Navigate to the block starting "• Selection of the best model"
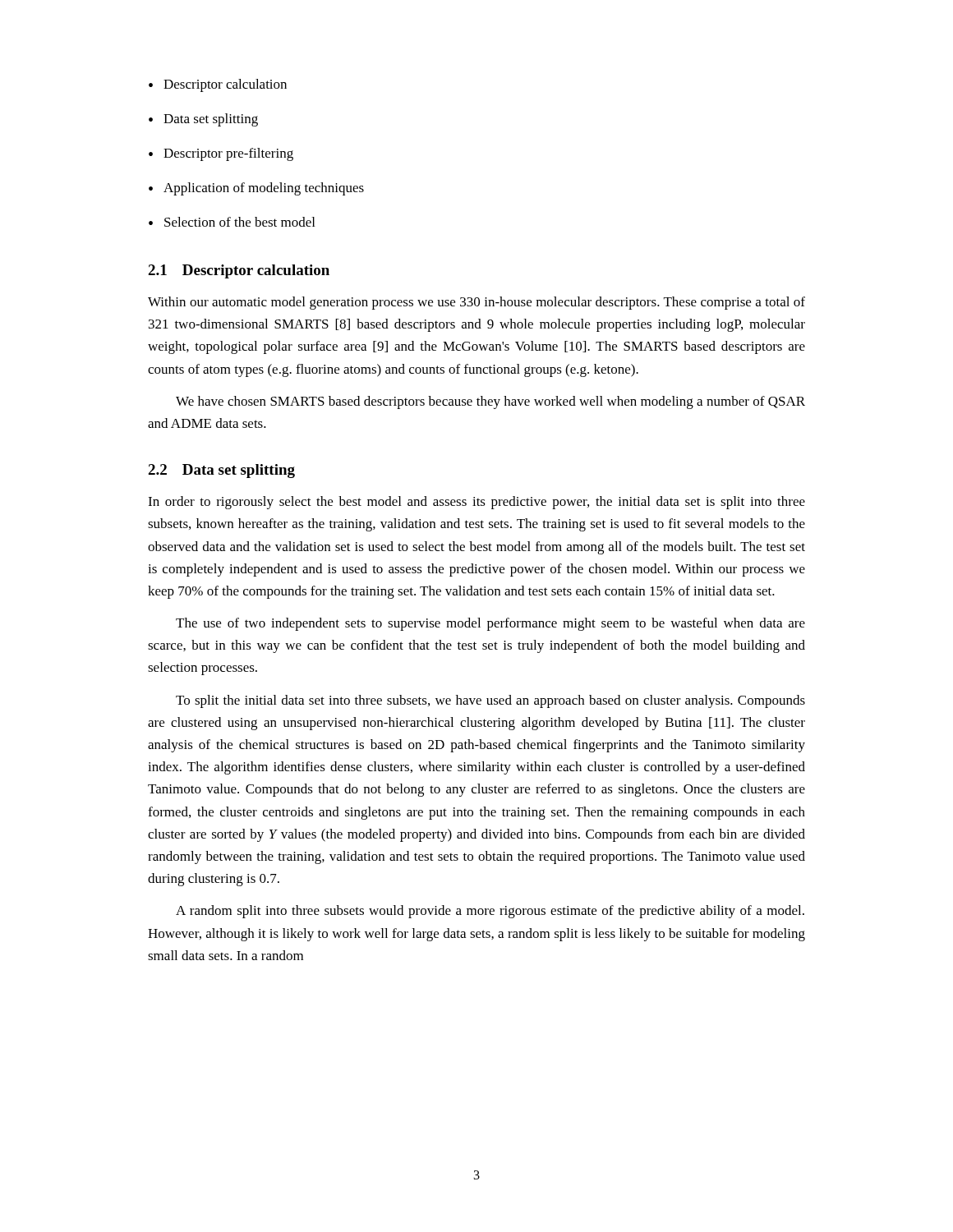The image size is (953, 1232). (232, 223)
